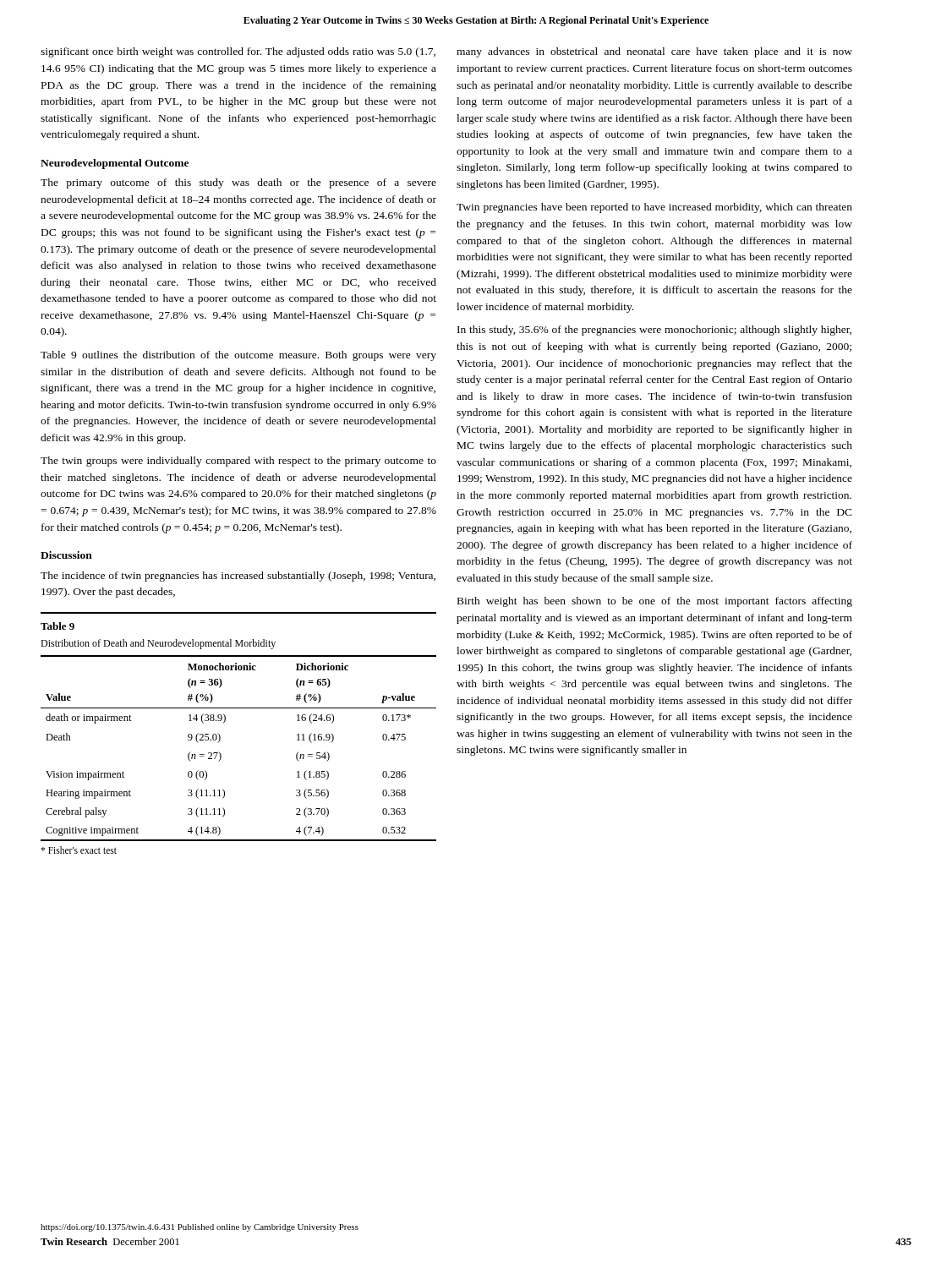Point to the region starting "Neurodevelopmental Outcome"

pos(115,163)
